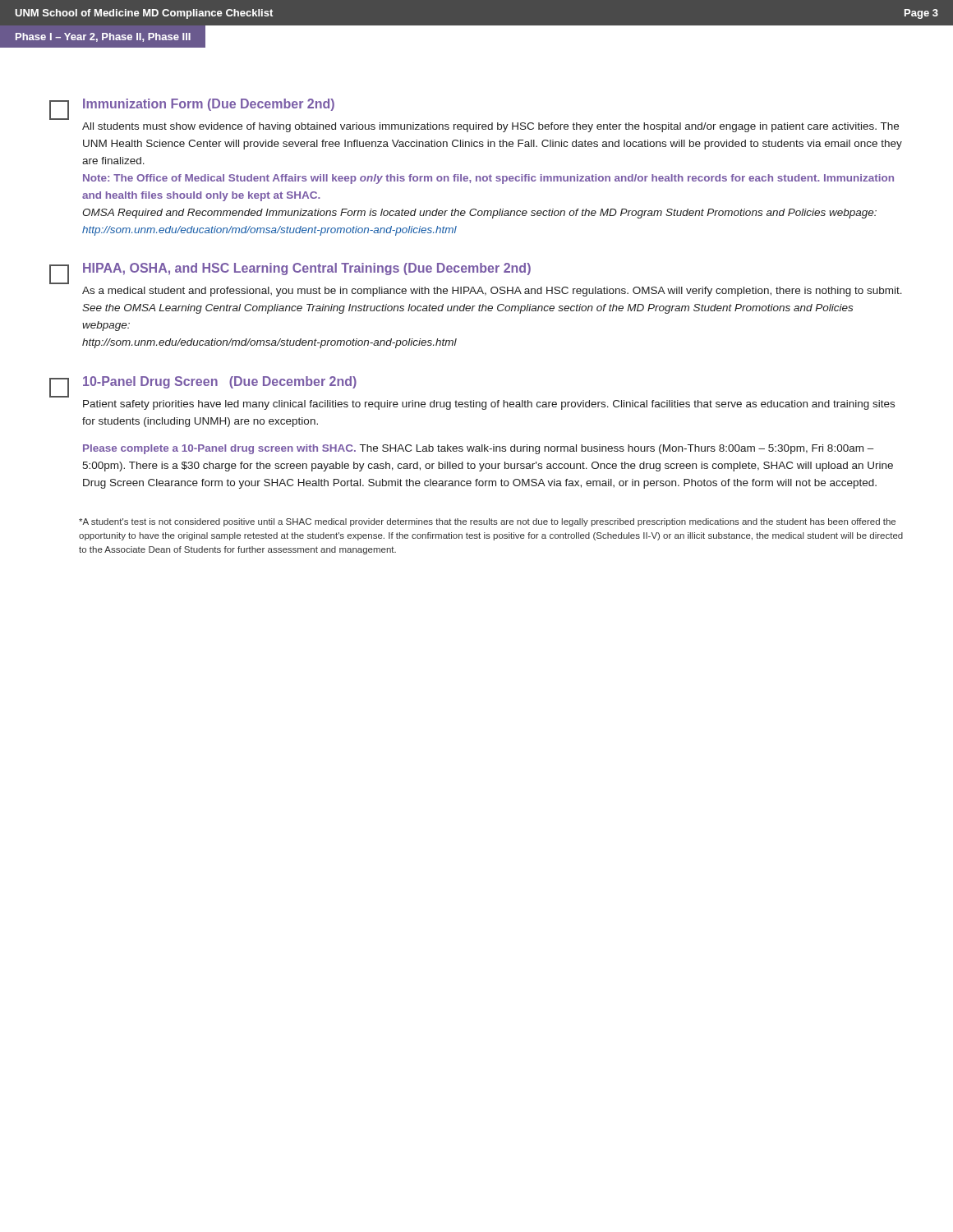Locate the section header that opens with "10-Panel Drug Screen"

tap(219, 382)
